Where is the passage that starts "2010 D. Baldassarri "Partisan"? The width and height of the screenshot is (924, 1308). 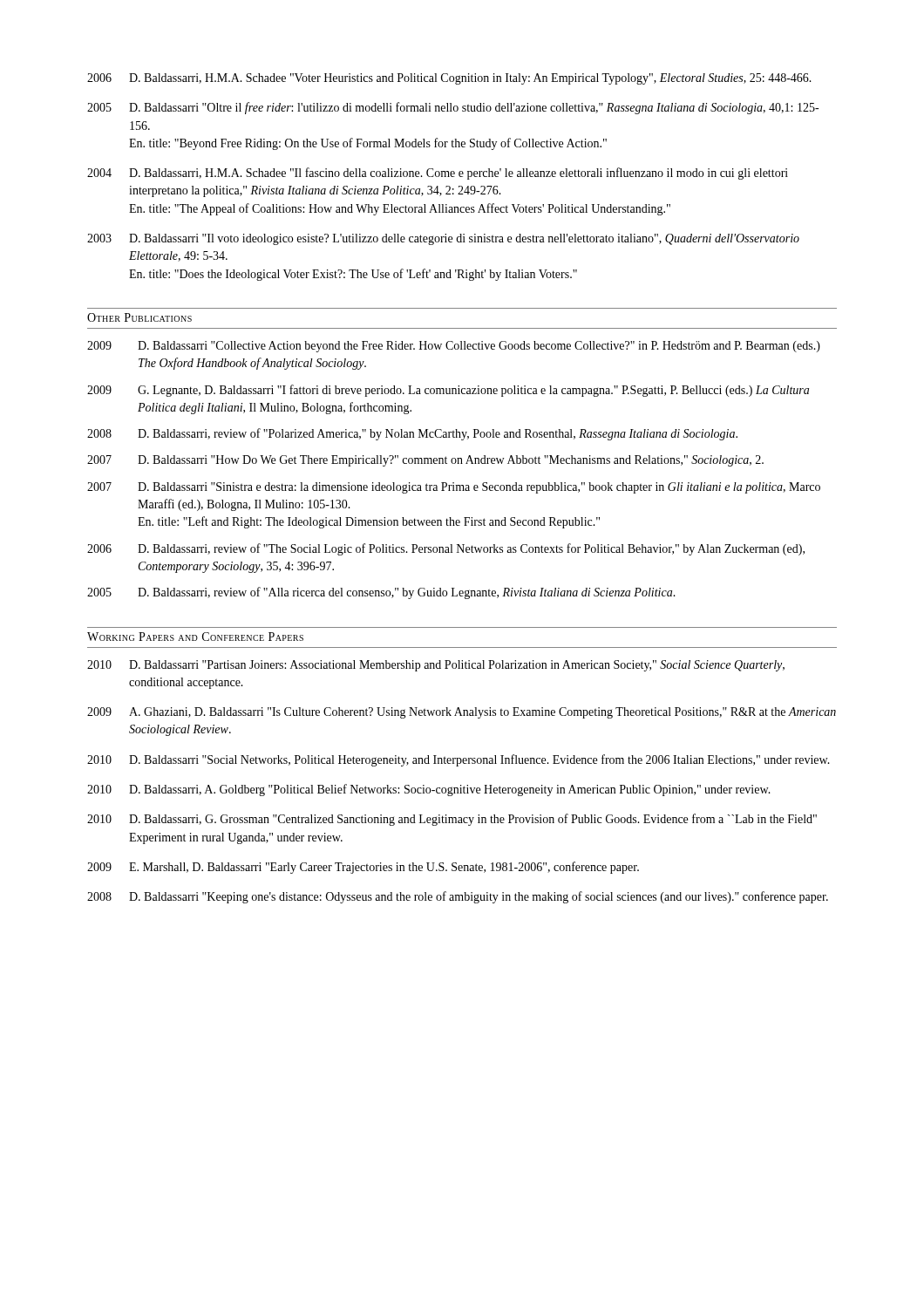click(462, 674)
